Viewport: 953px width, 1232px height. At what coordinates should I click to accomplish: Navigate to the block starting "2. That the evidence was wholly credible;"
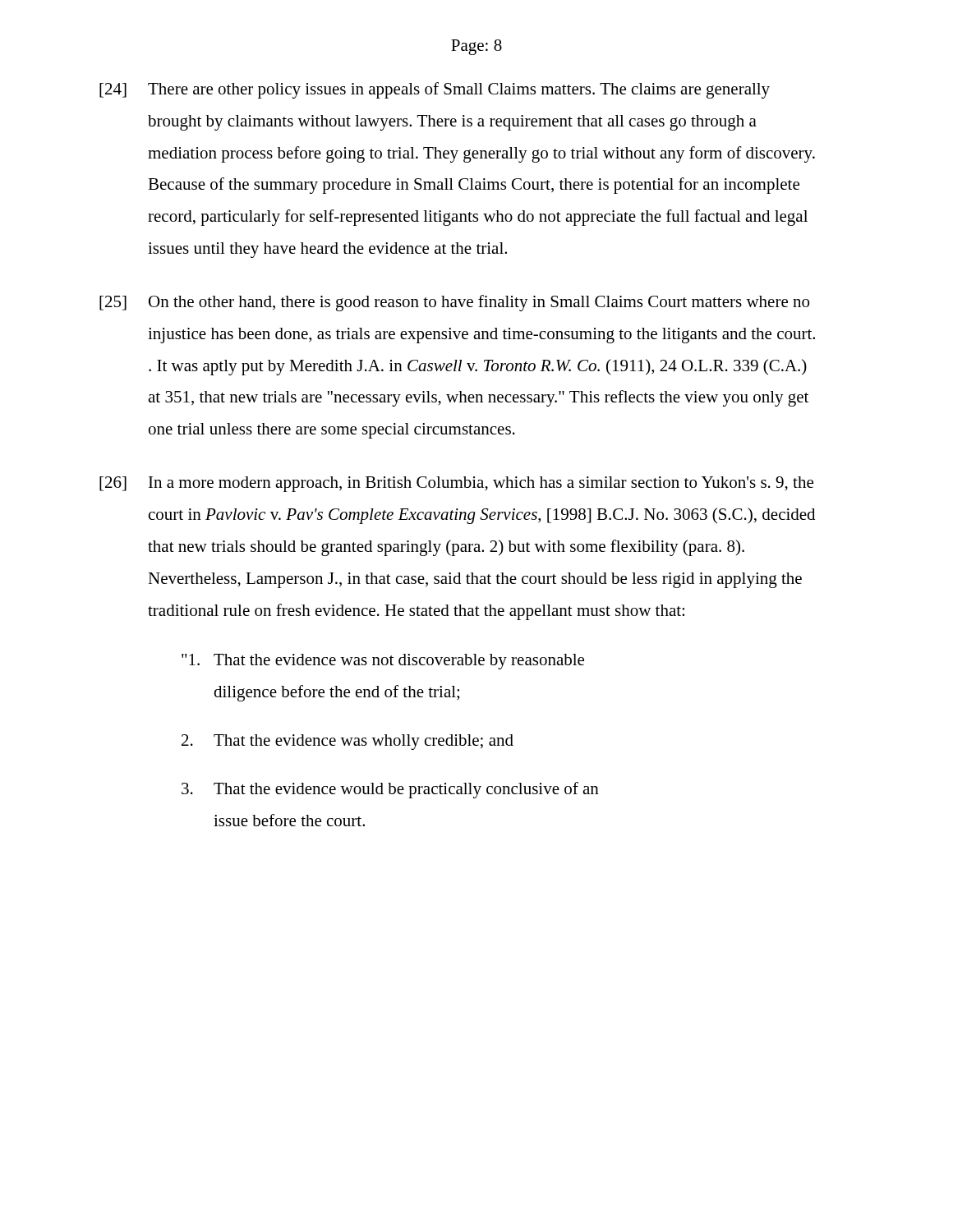point(347,740)
